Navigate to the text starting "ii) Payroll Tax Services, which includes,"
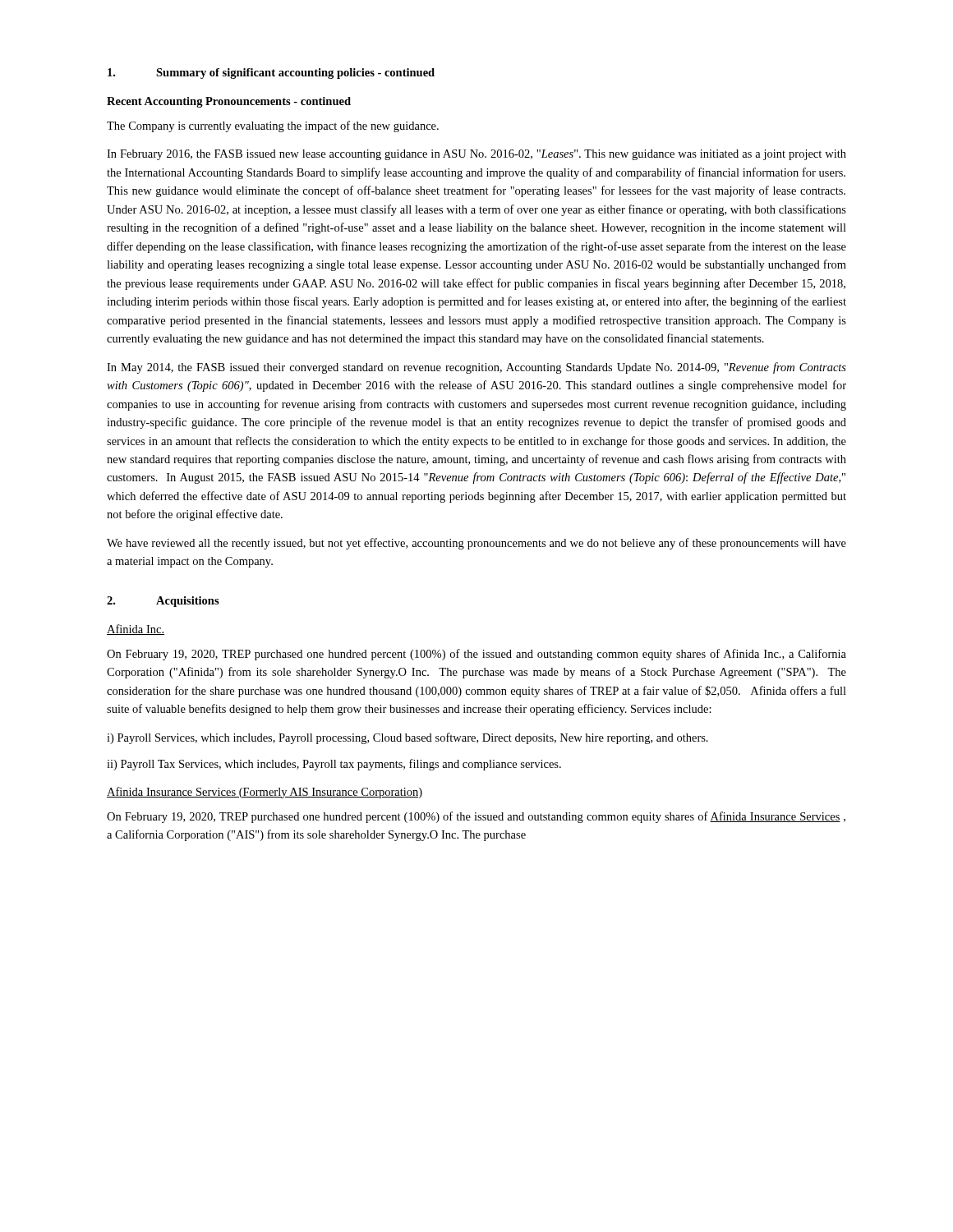The width and height of the screenshot is (953, 1232). [476, 764]
